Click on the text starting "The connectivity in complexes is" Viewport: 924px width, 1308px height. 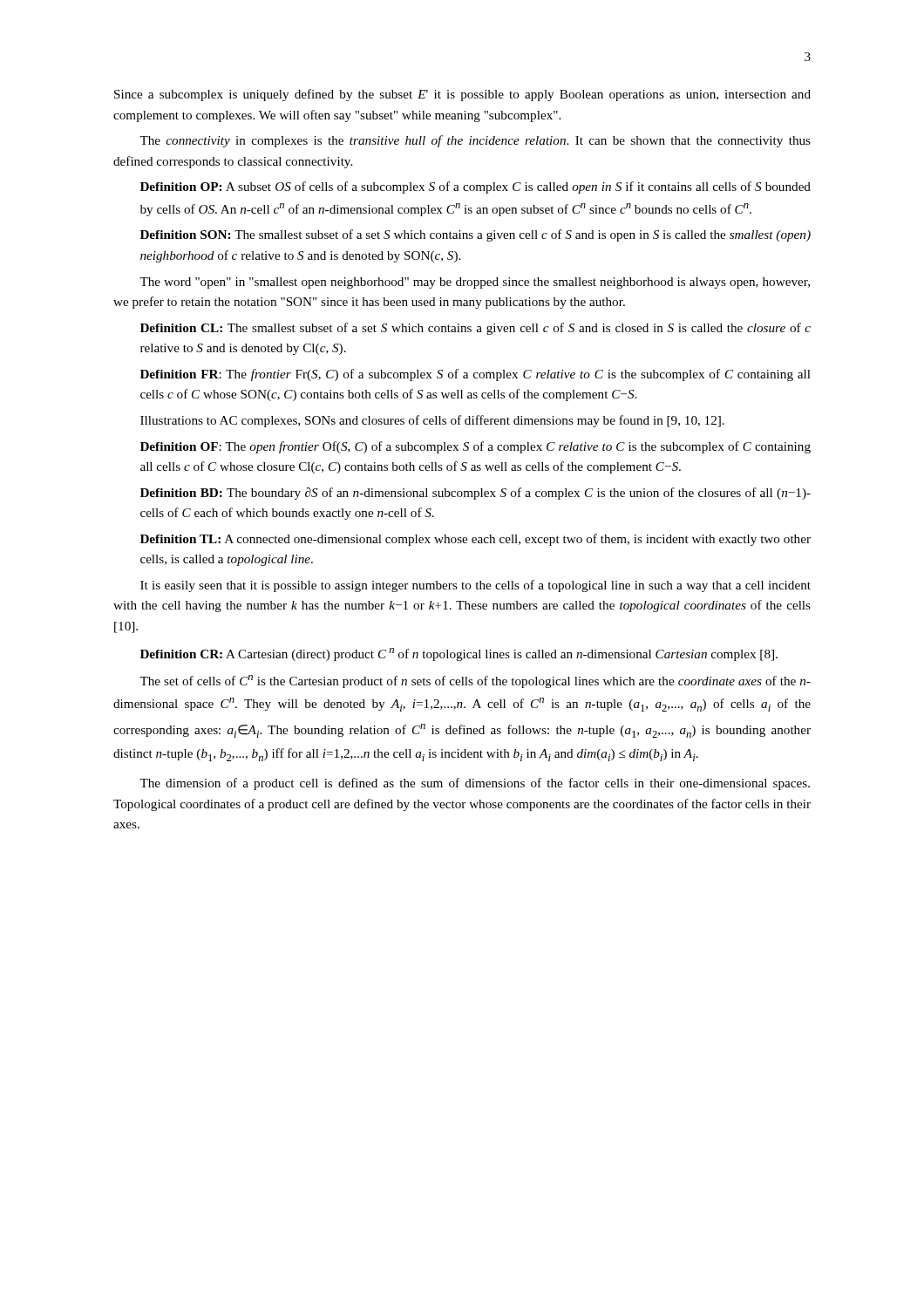(x=462, y=151)
